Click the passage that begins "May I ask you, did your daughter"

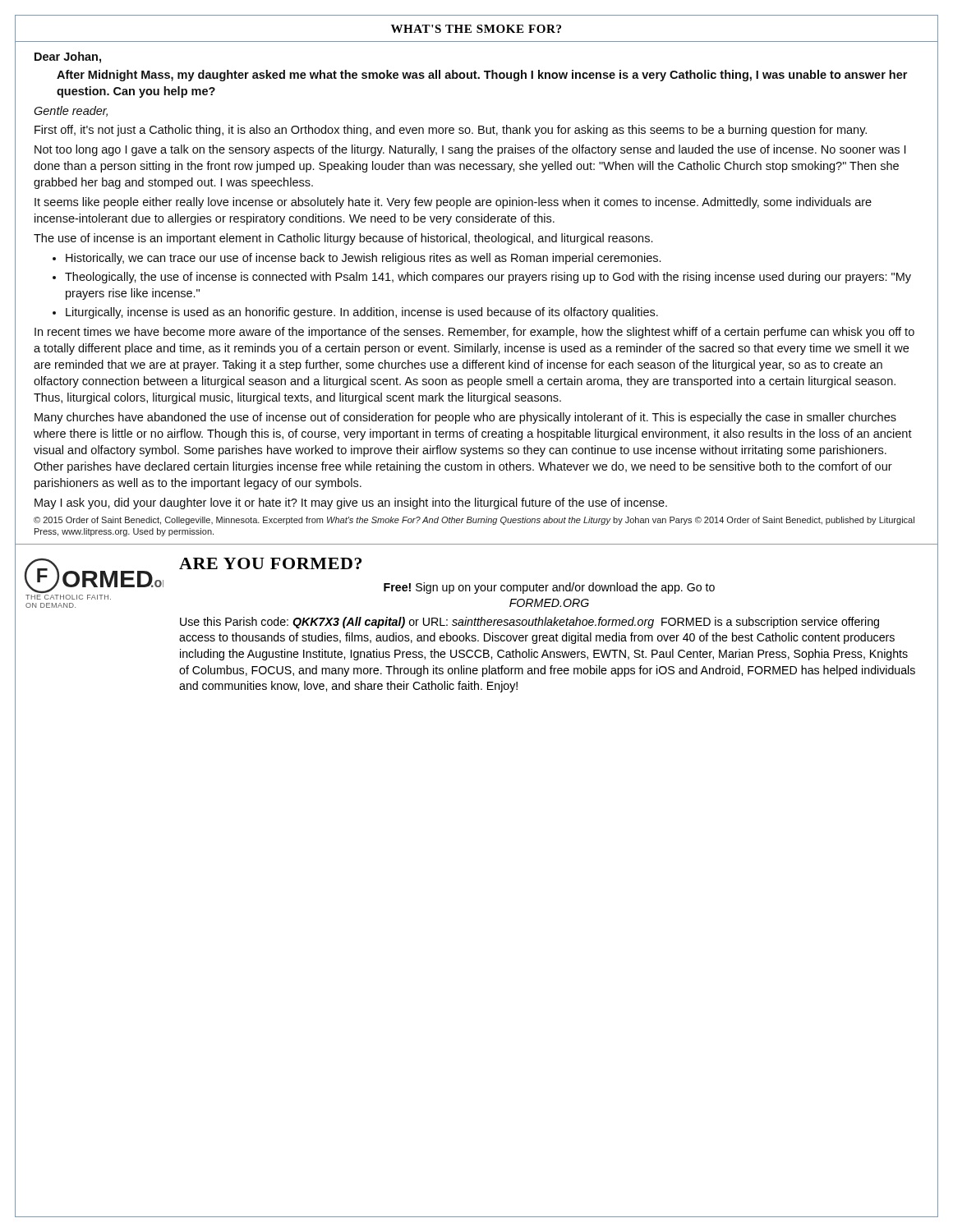coord(351,502)
